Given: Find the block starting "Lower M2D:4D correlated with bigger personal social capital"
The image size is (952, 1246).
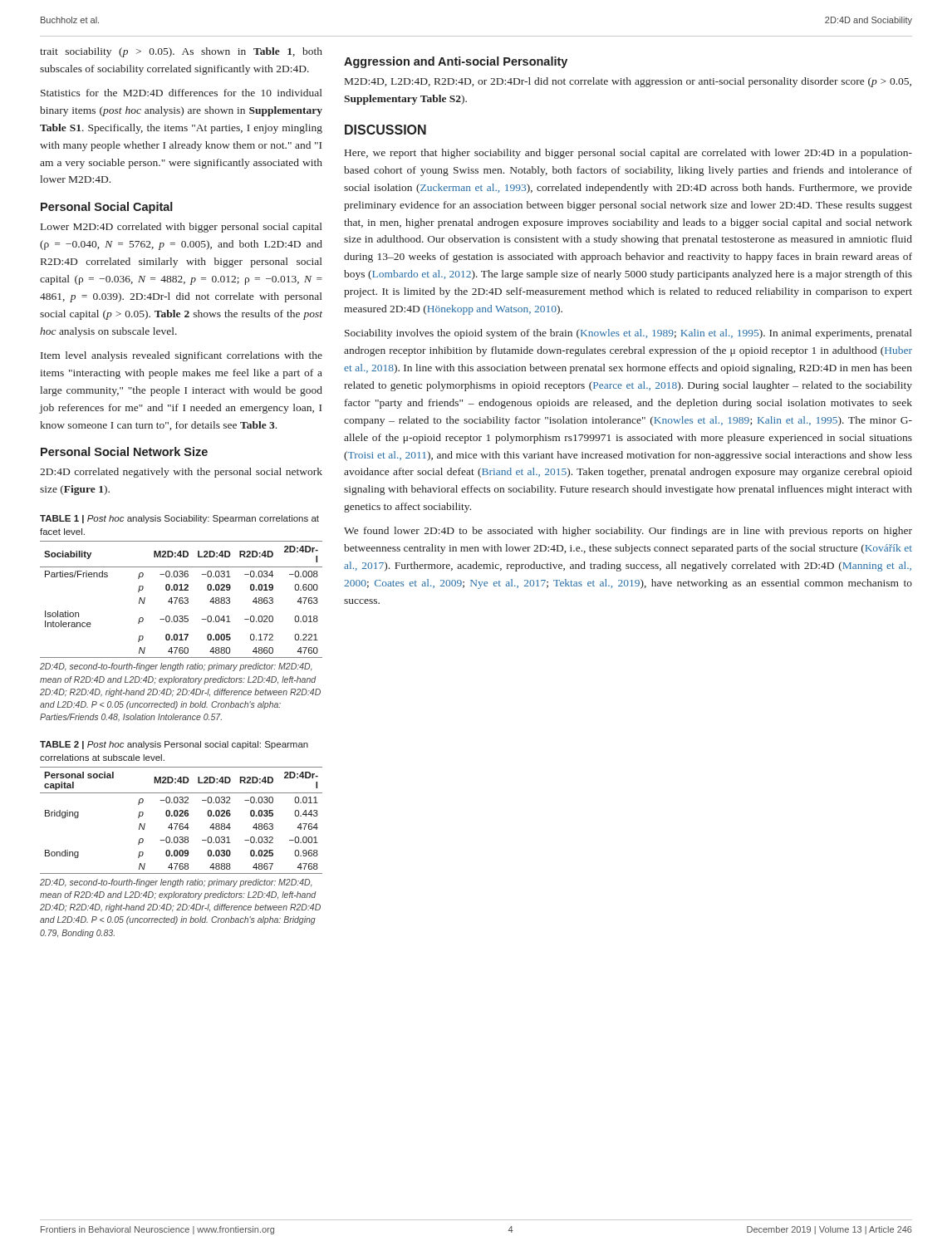Looking at the screenshot, I should click(181, 326).
